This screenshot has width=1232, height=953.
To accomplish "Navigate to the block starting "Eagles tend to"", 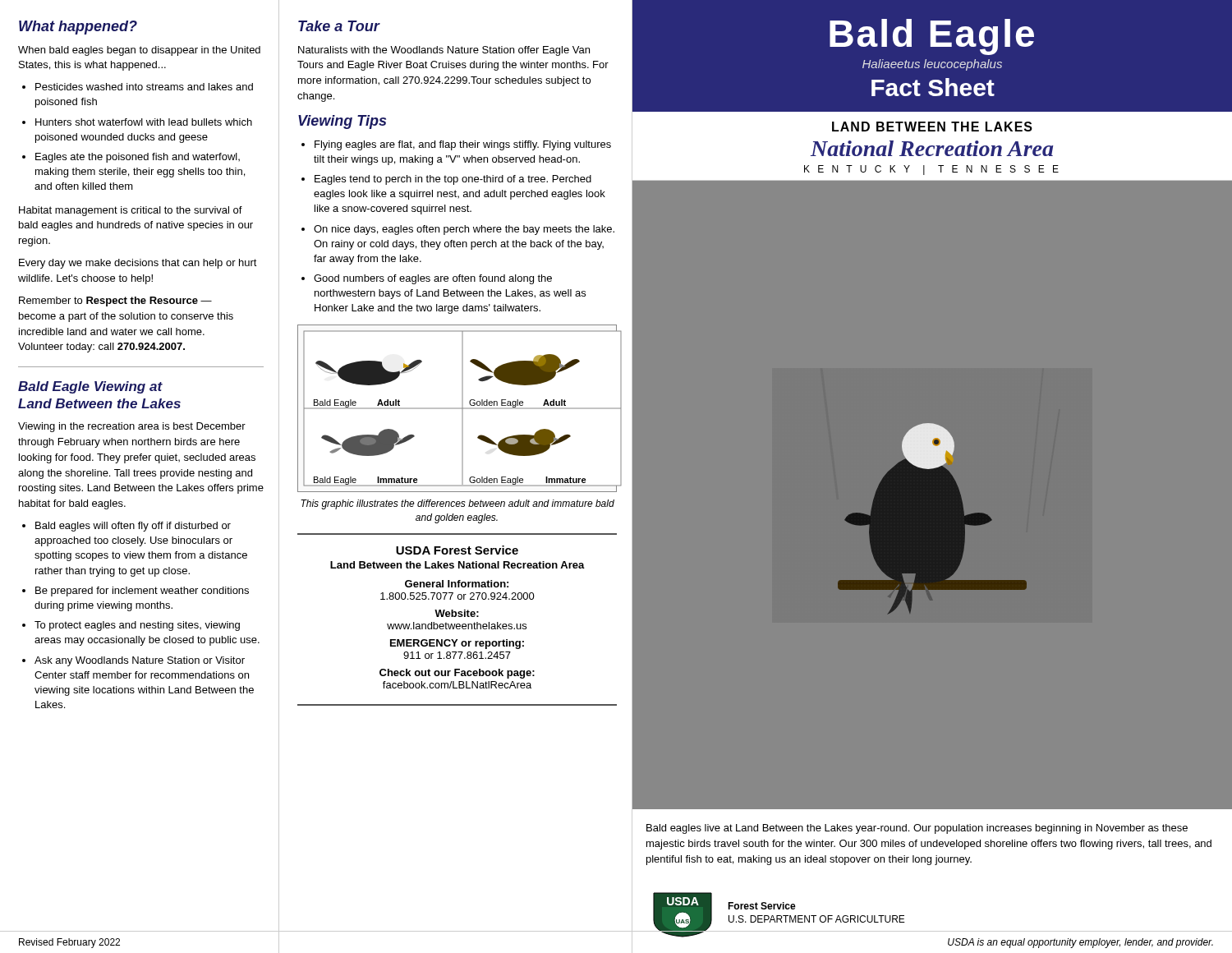I will [459, 194].
